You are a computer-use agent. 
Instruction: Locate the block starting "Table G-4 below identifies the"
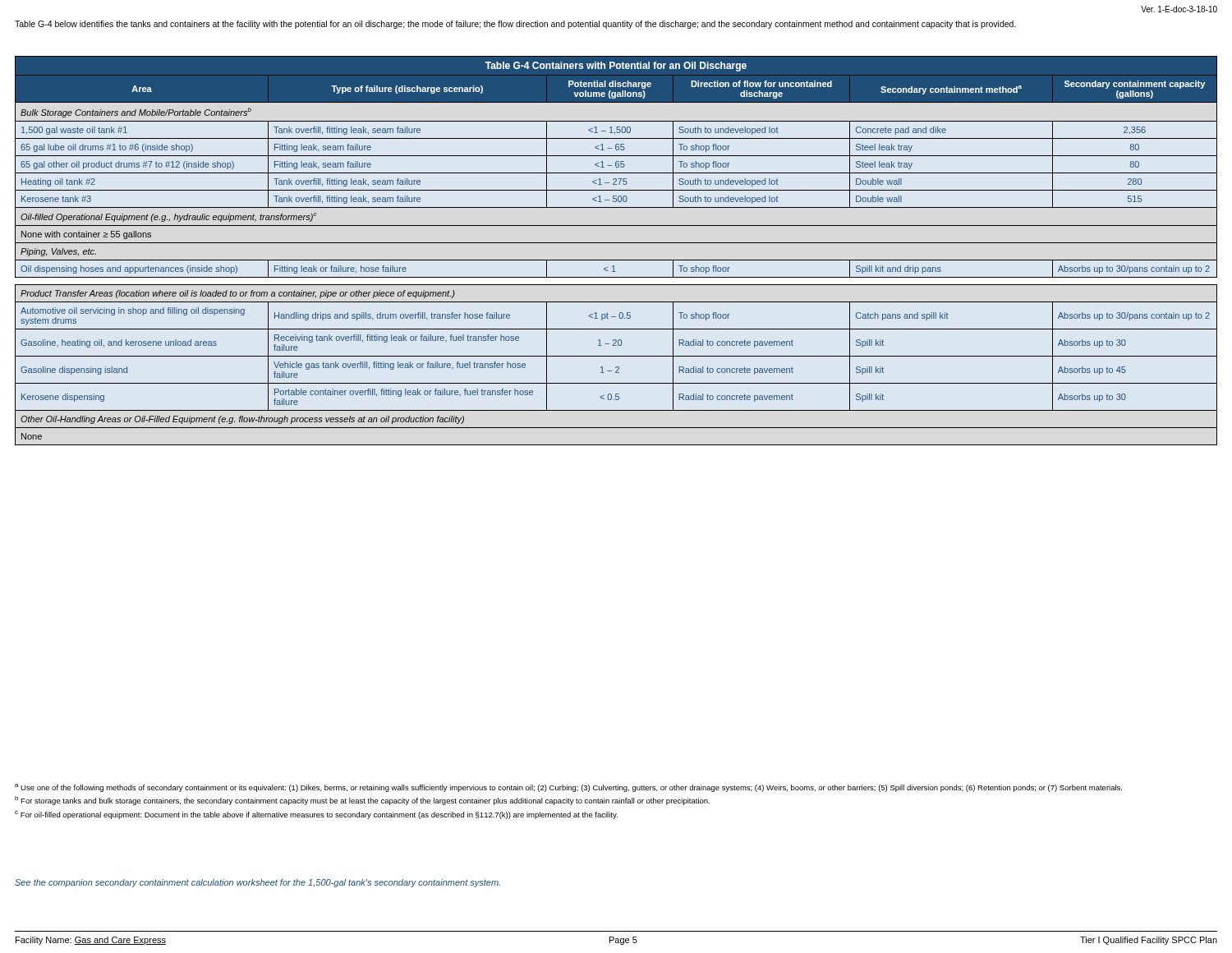click(x=516, y=24)
